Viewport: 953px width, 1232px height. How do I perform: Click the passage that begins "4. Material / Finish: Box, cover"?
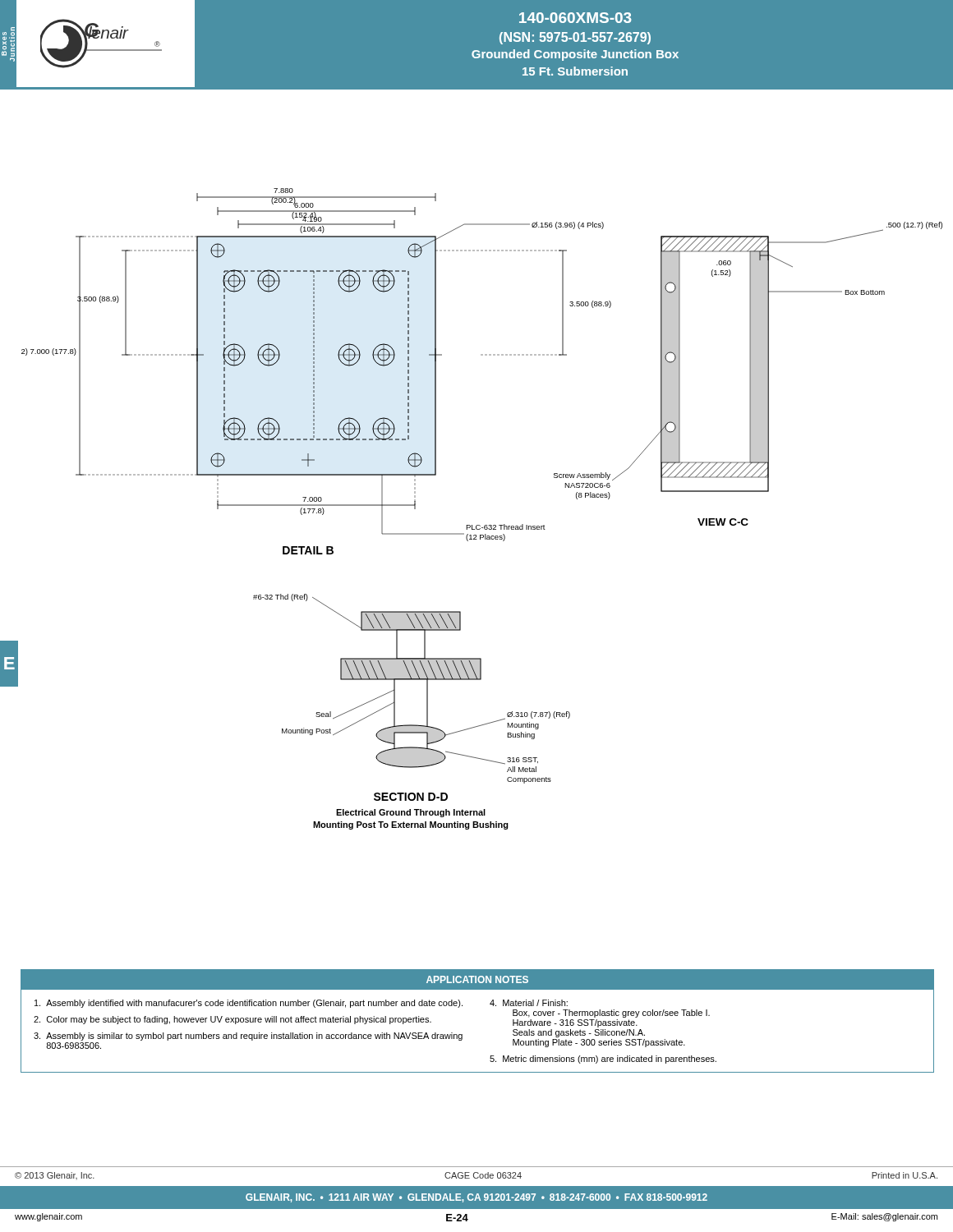(x=600, y=1023)
